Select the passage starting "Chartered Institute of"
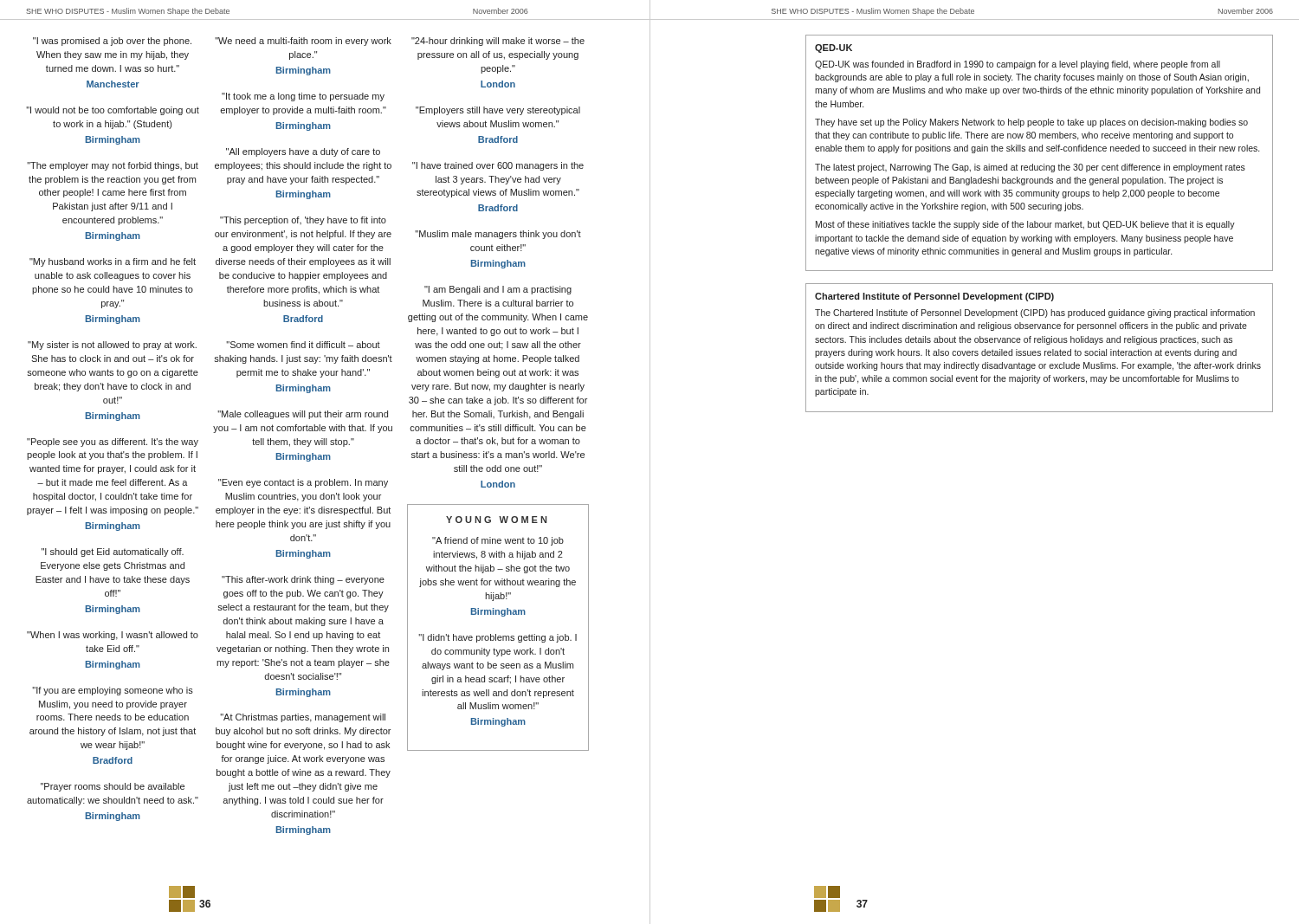The width and height of the screenshot is (1299, 924). [935, 296]
